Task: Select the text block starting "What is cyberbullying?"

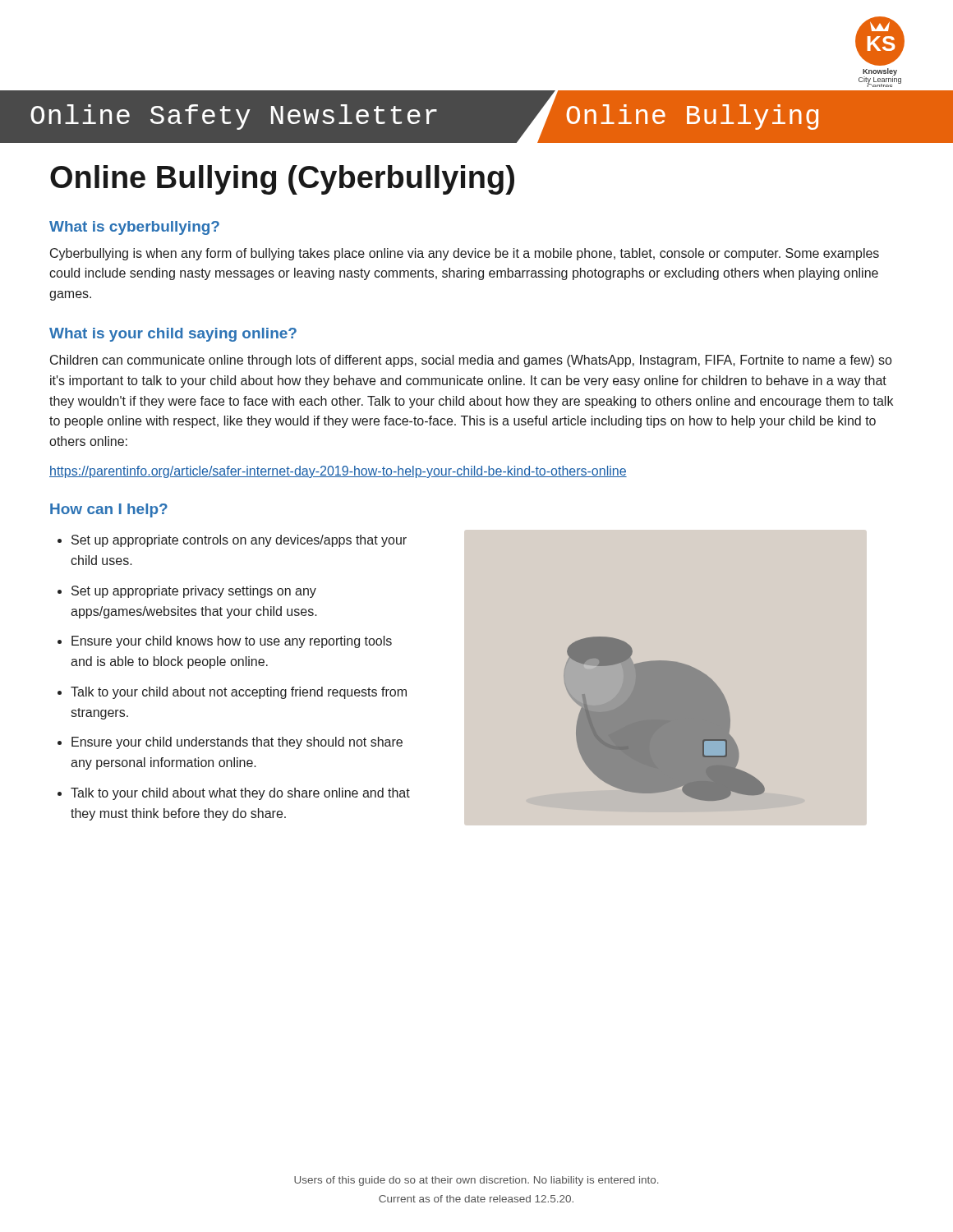Action: pos(135,226)
